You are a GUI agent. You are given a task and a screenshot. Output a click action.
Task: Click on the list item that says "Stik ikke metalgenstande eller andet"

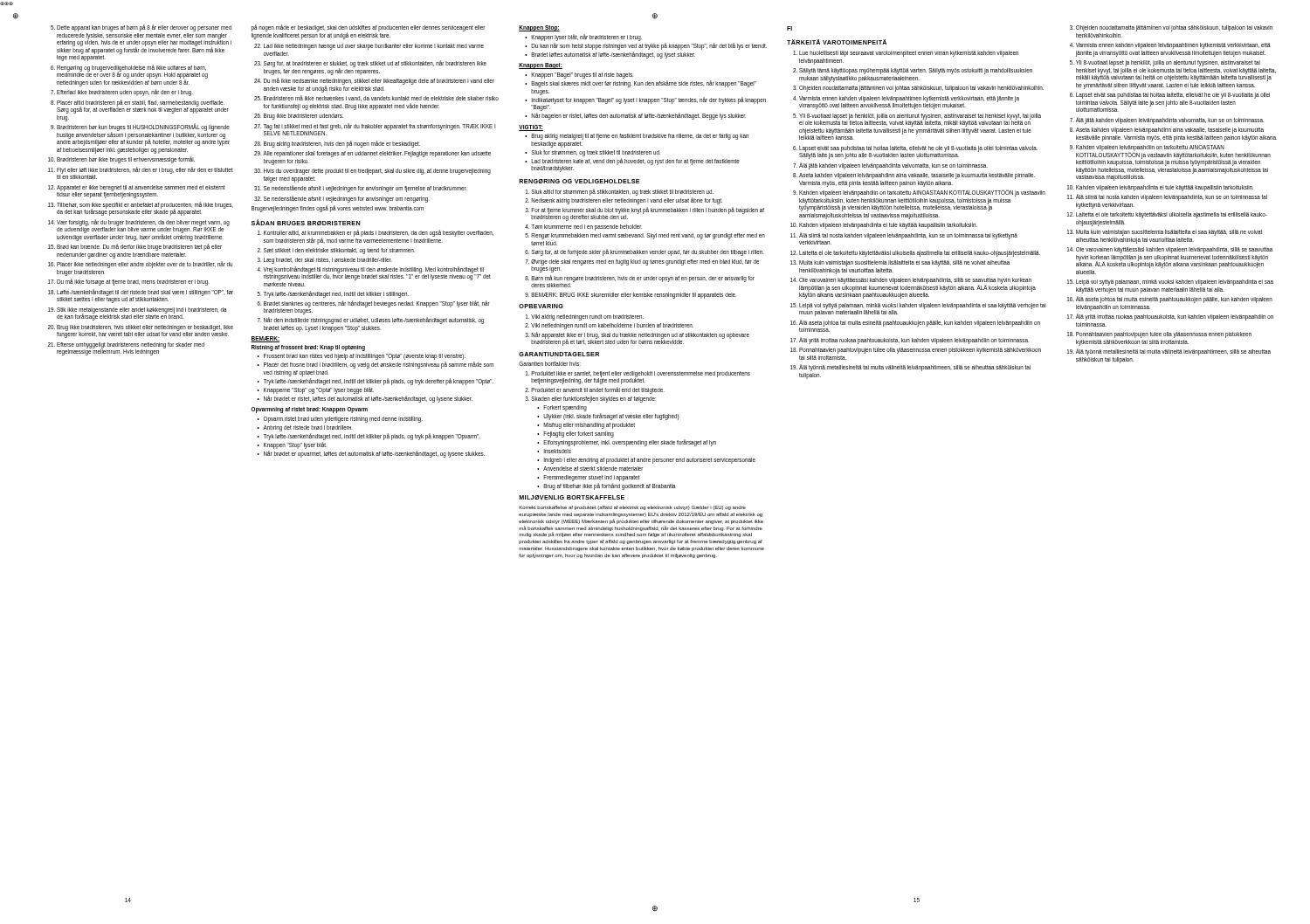(x=142, y=313)
